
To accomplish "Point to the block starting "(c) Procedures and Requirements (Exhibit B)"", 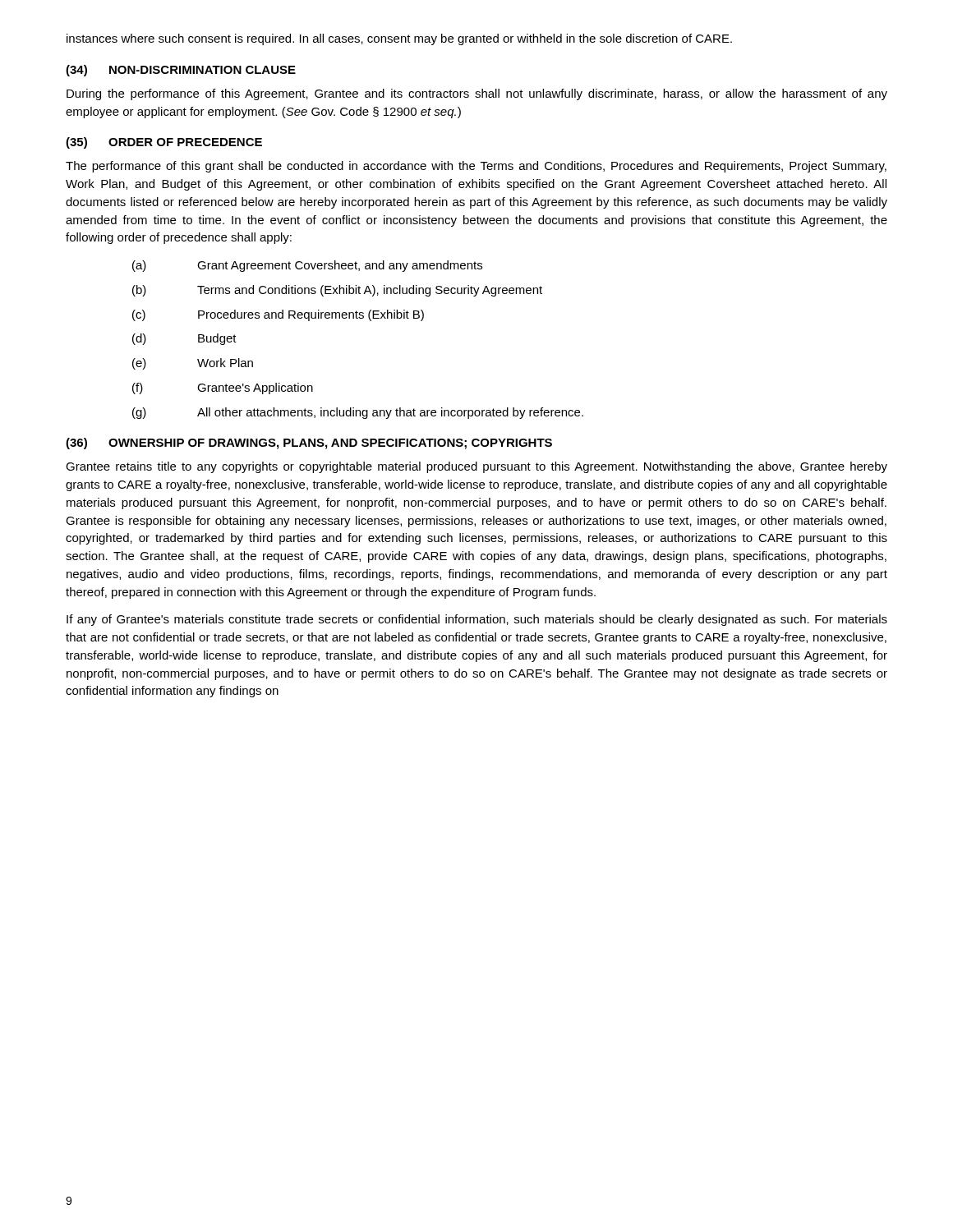I will click(278, 315).
